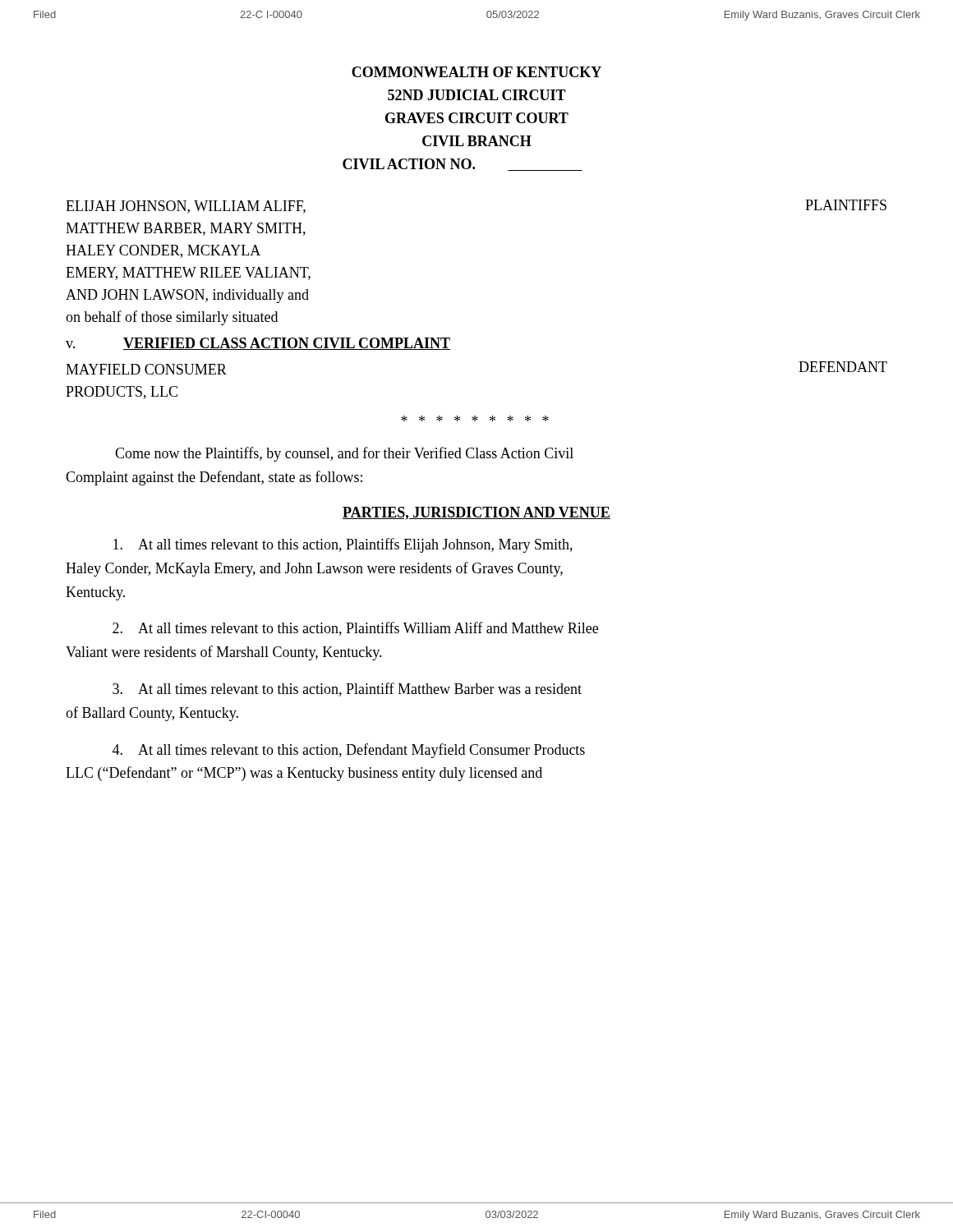Click the passage that begins "ELIJAH JOHNSON, WILLIAM ALIFF,"
Viewport: 953px width, 1232px height.
click(x=189, y=262)
